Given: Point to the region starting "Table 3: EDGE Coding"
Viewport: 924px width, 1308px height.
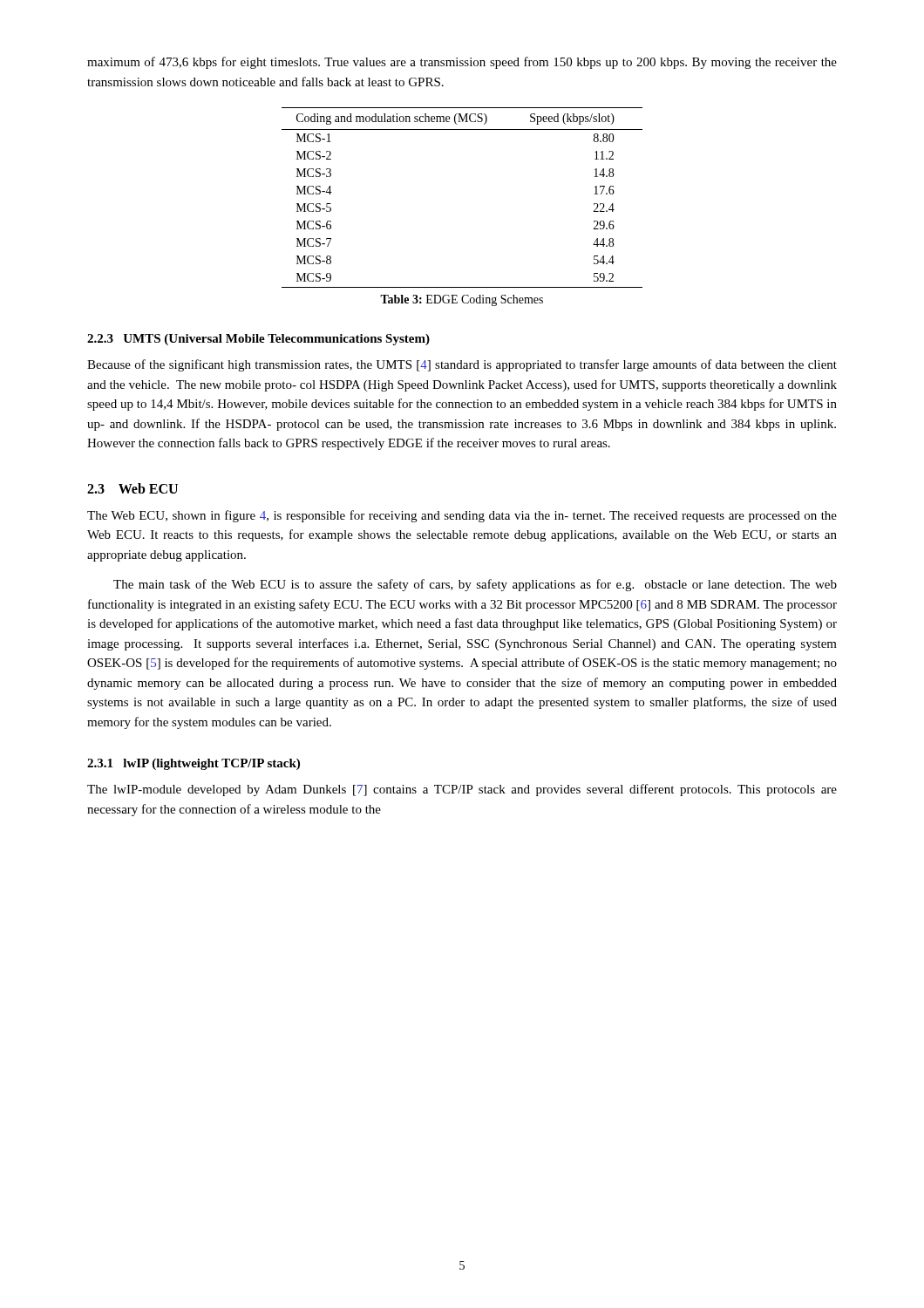Looking at the screenshot, I should [x=462, y=300].
